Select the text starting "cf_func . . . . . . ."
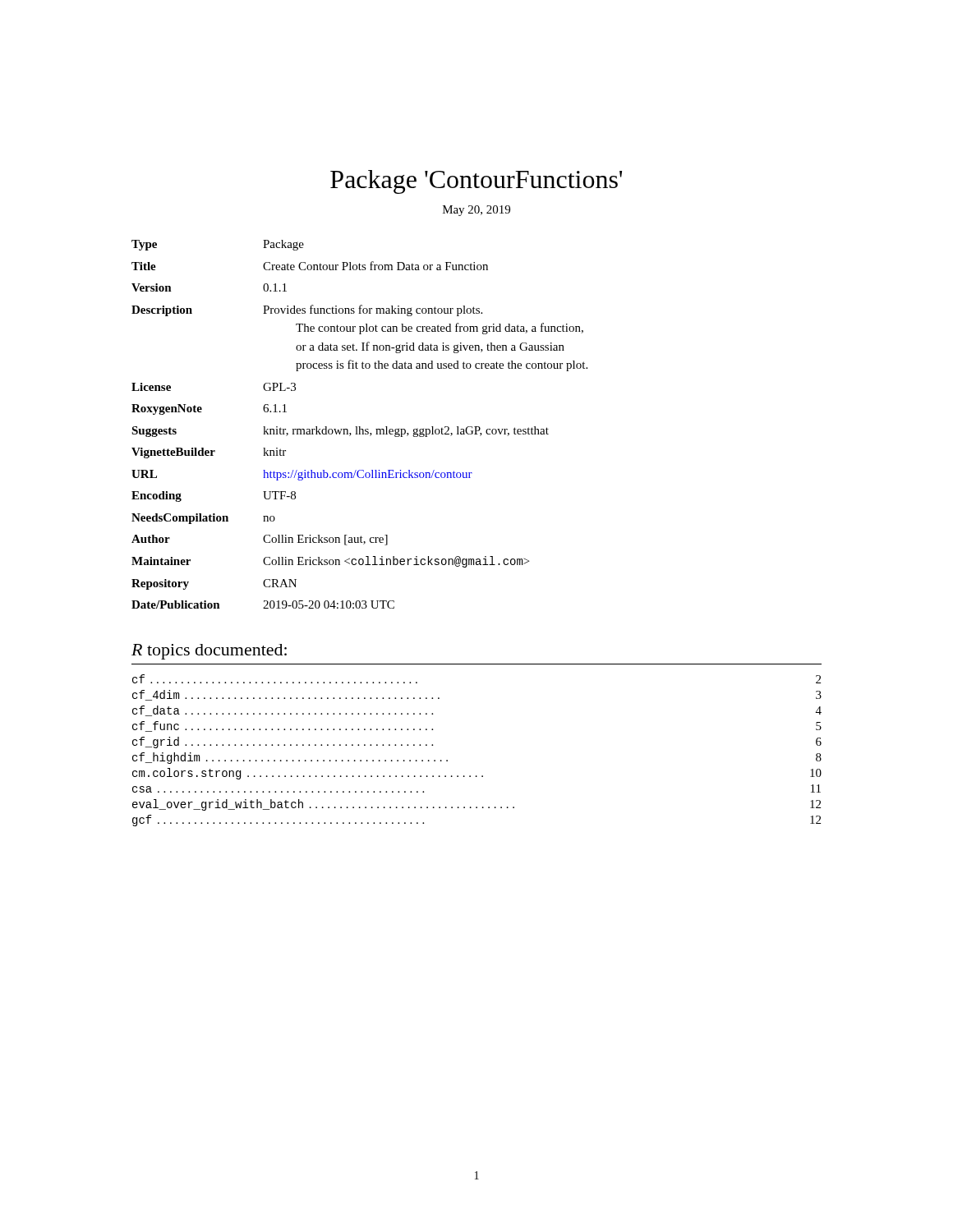 (156, 726)
